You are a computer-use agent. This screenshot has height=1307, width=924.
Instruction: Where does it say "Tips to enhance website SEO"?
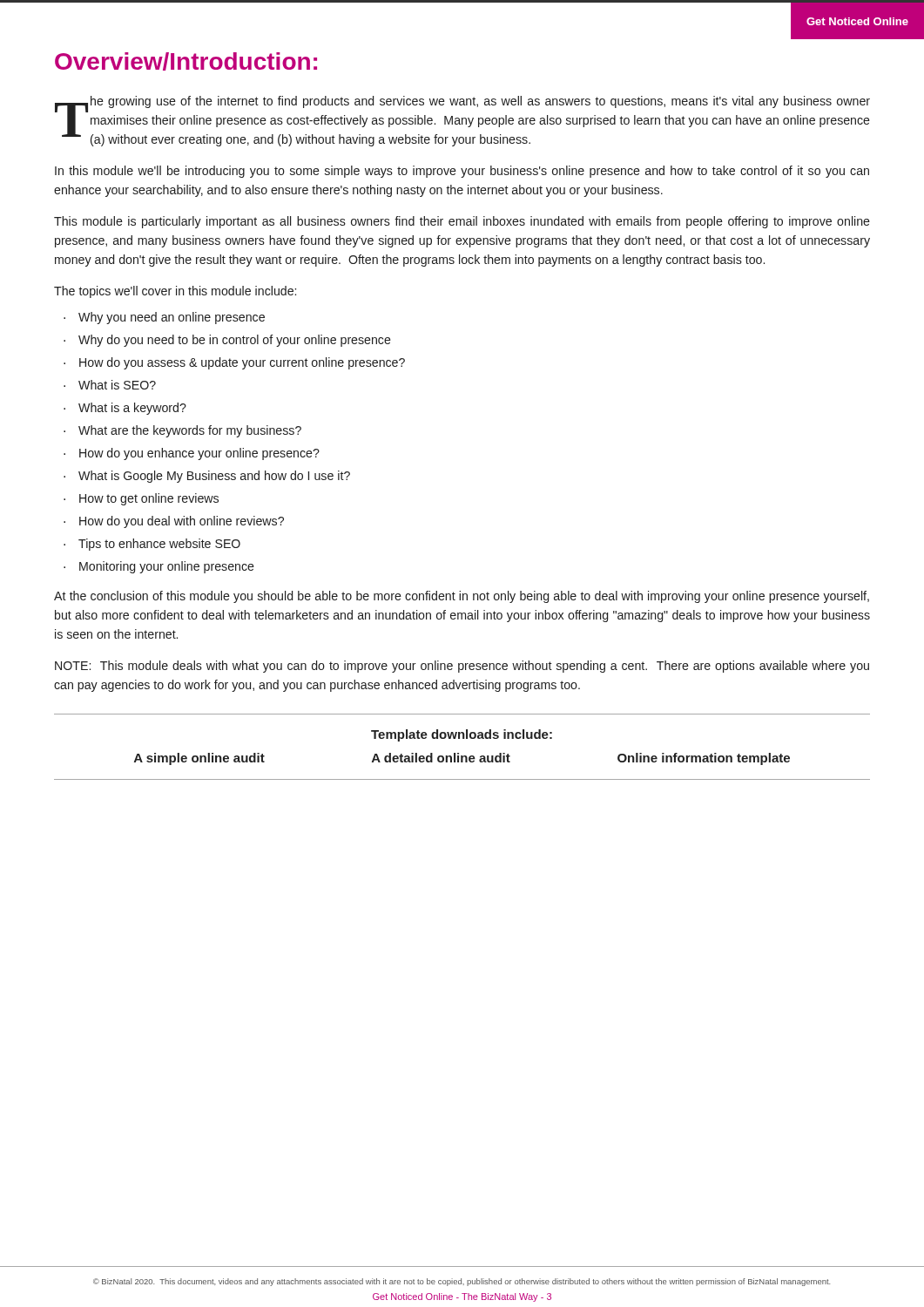click(160, 544)
